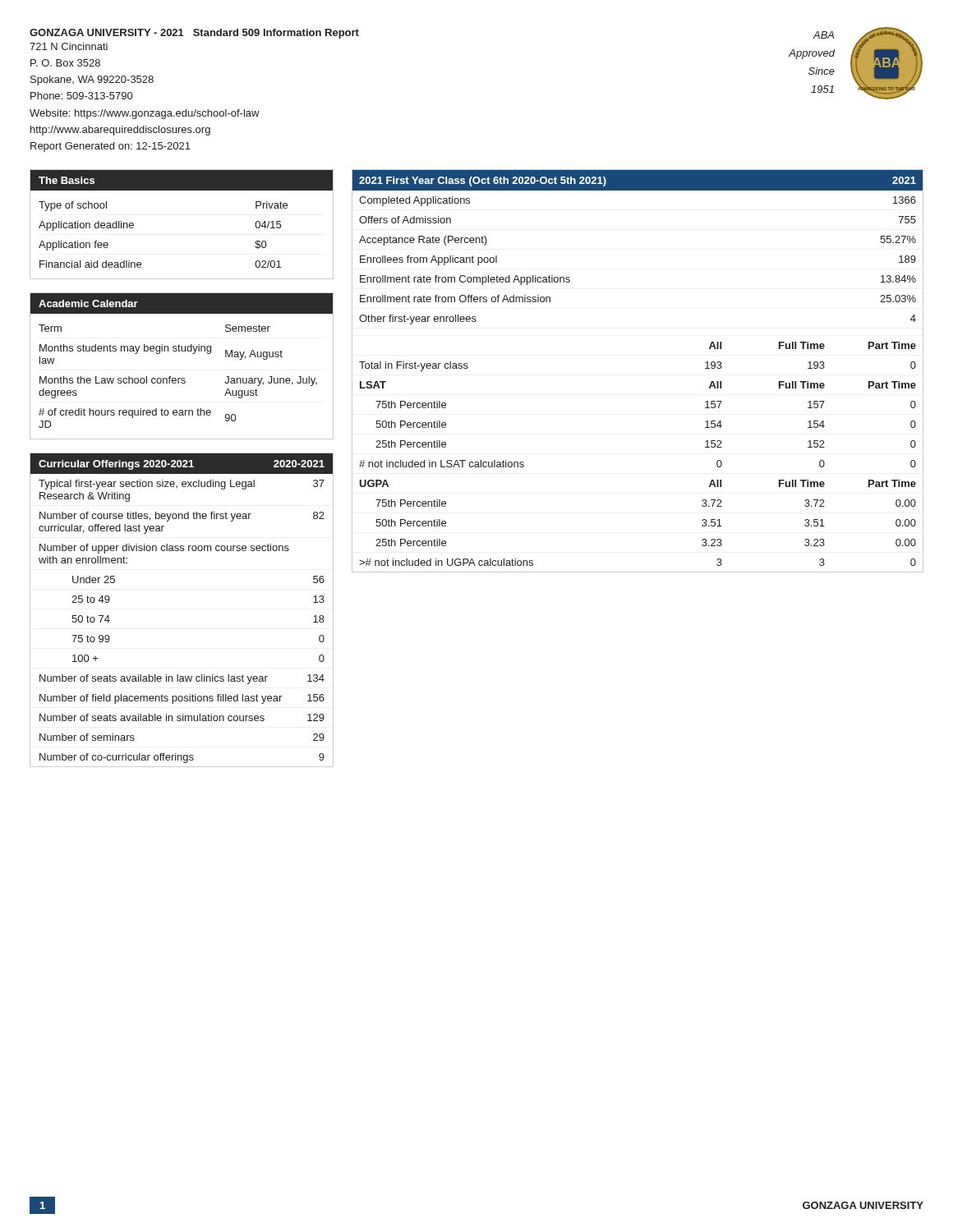
Task: Find the region starting "The Basics"
Action: (67, 180)
